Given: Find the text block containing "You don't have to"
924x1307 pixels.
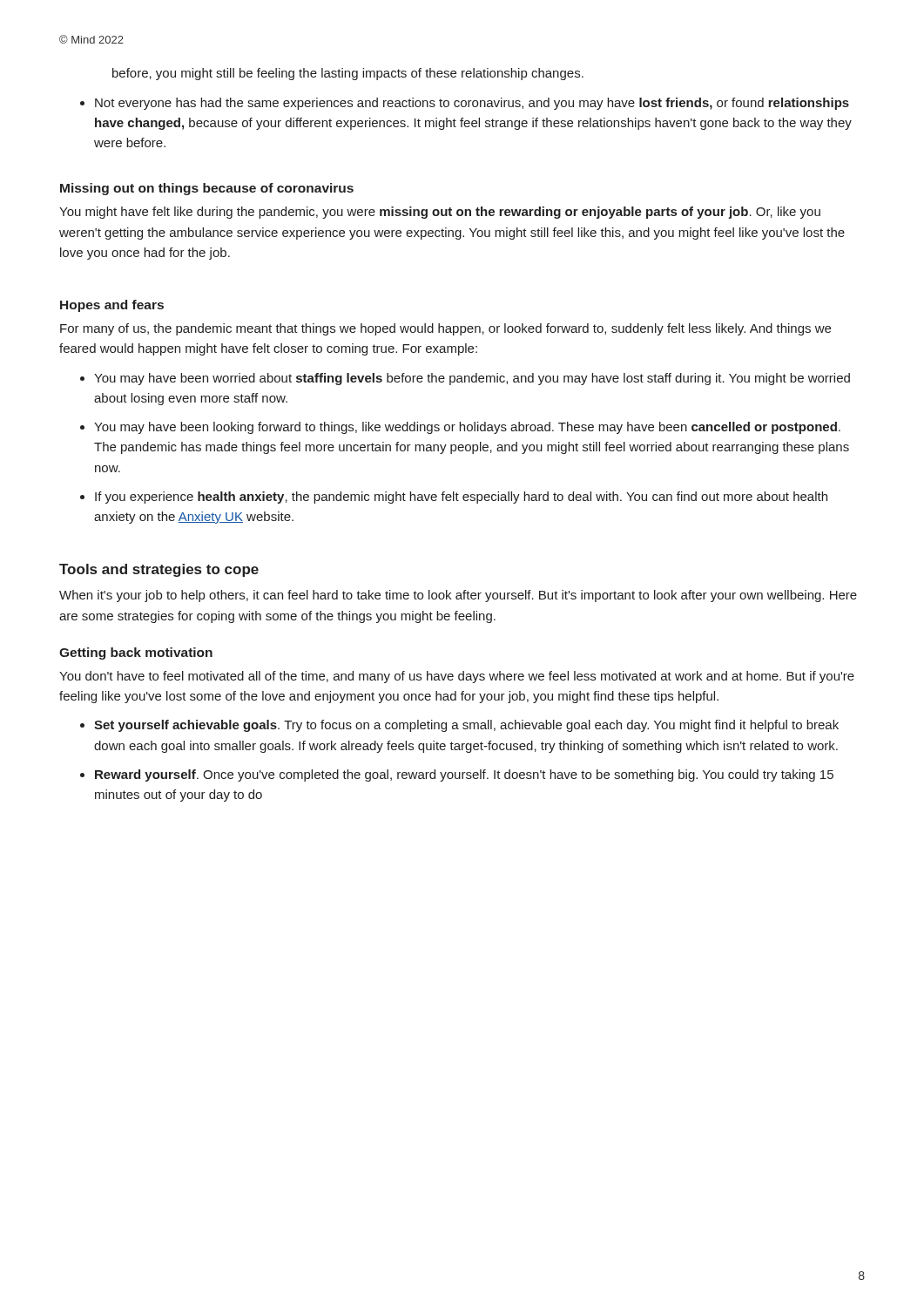Looking at the screenshot, I should point(462,686).
